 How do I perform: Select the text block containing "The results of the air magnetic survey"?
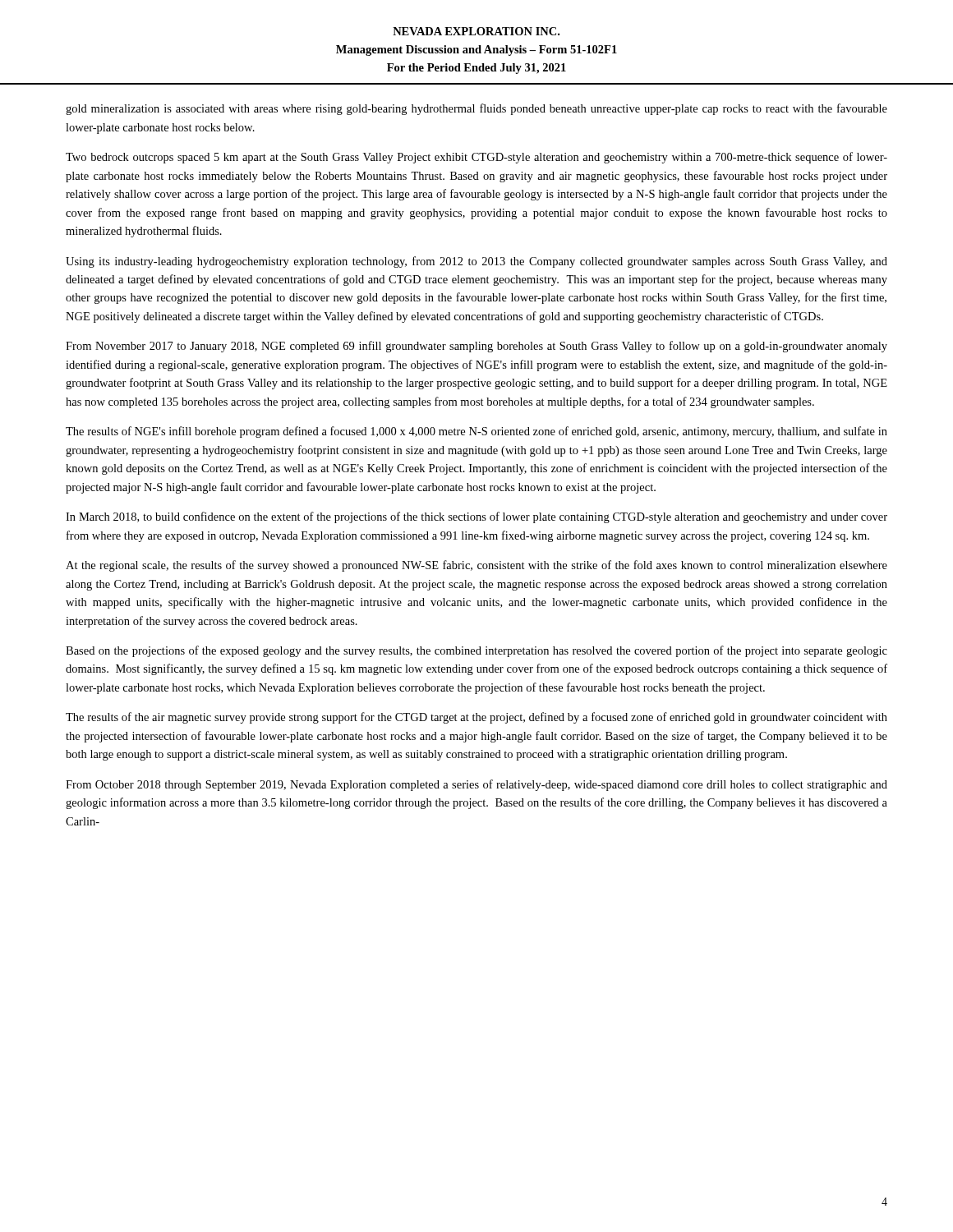pos(476,736)
